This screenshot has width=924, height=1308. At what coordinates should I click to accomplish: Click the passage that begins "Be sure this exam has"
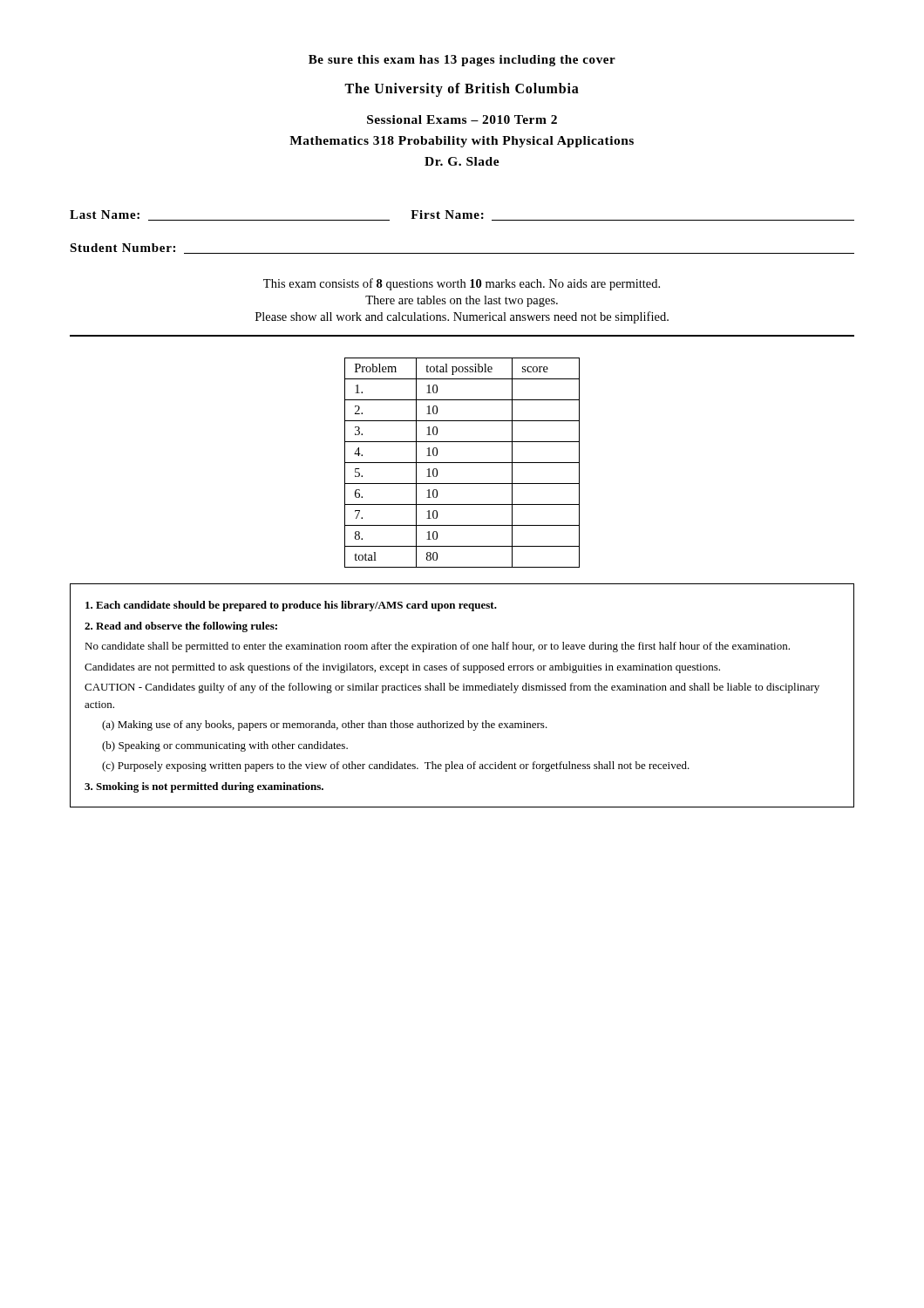(x=462, y=59)
